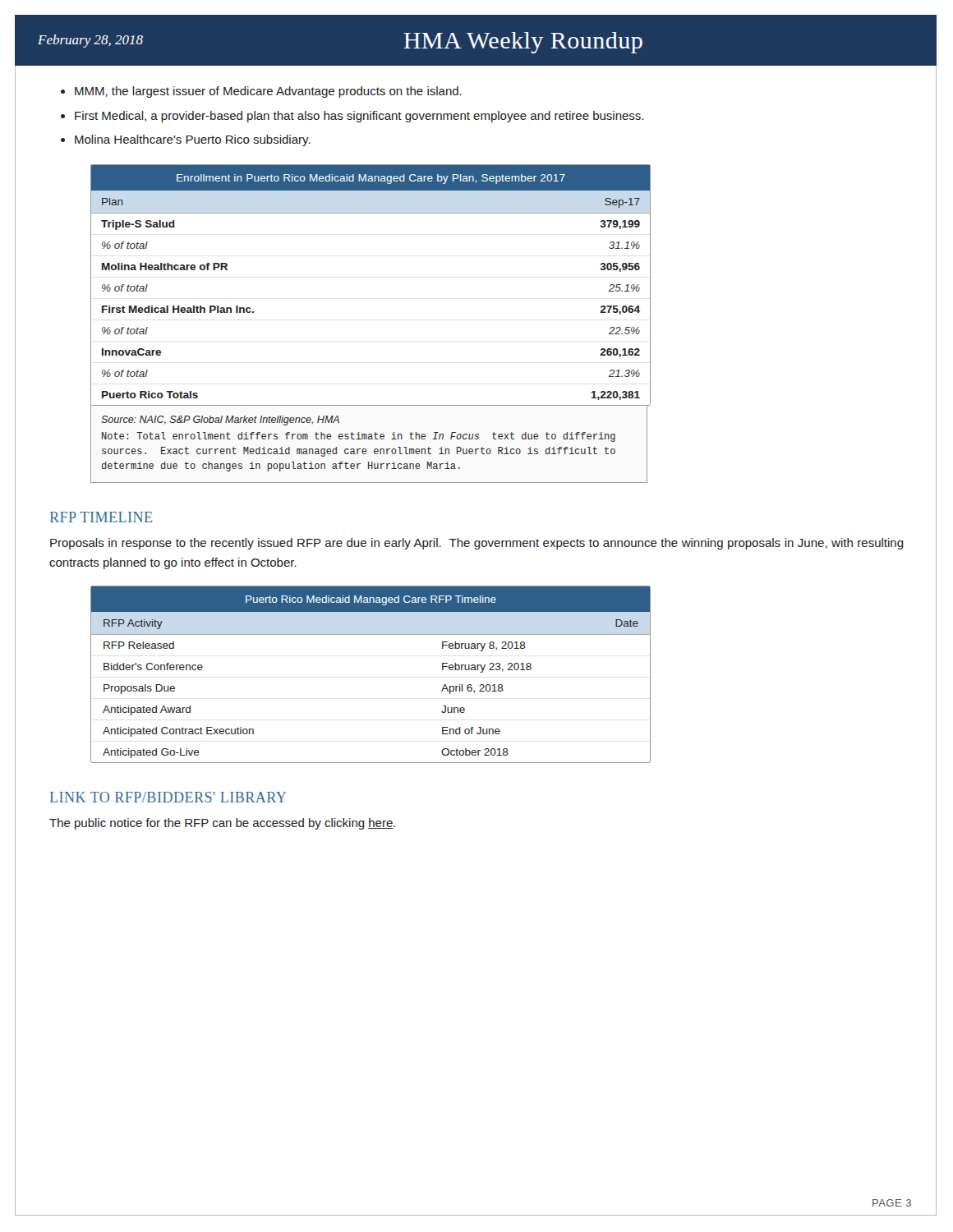The height and width of the screenshot is (1232, 953).
Task: Select the text block starting "Proposals in response to the"
Action: pos(476,553)
